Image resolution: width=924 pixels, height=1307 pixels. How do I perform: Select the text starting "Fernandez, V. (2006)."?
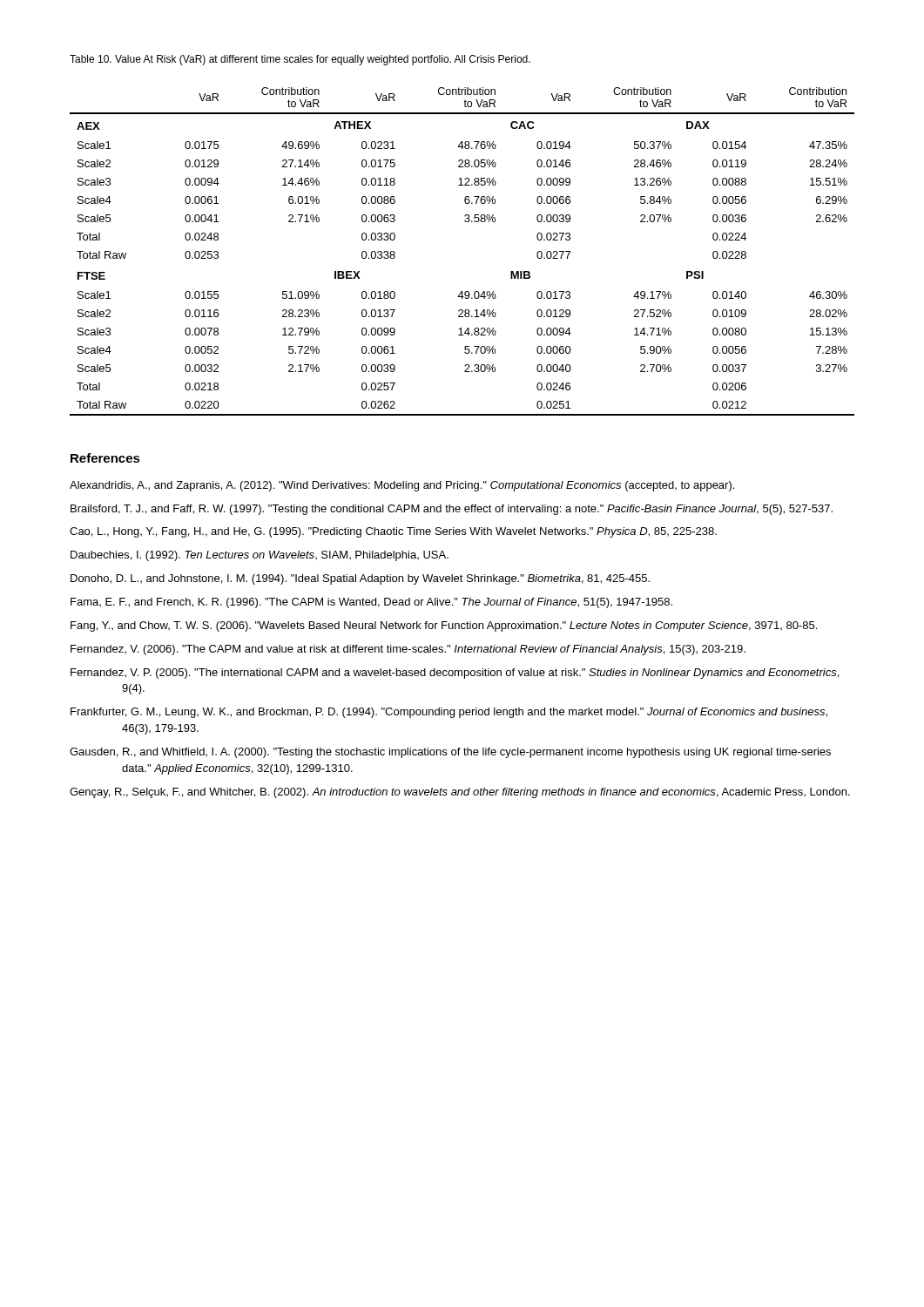point(408,648)
